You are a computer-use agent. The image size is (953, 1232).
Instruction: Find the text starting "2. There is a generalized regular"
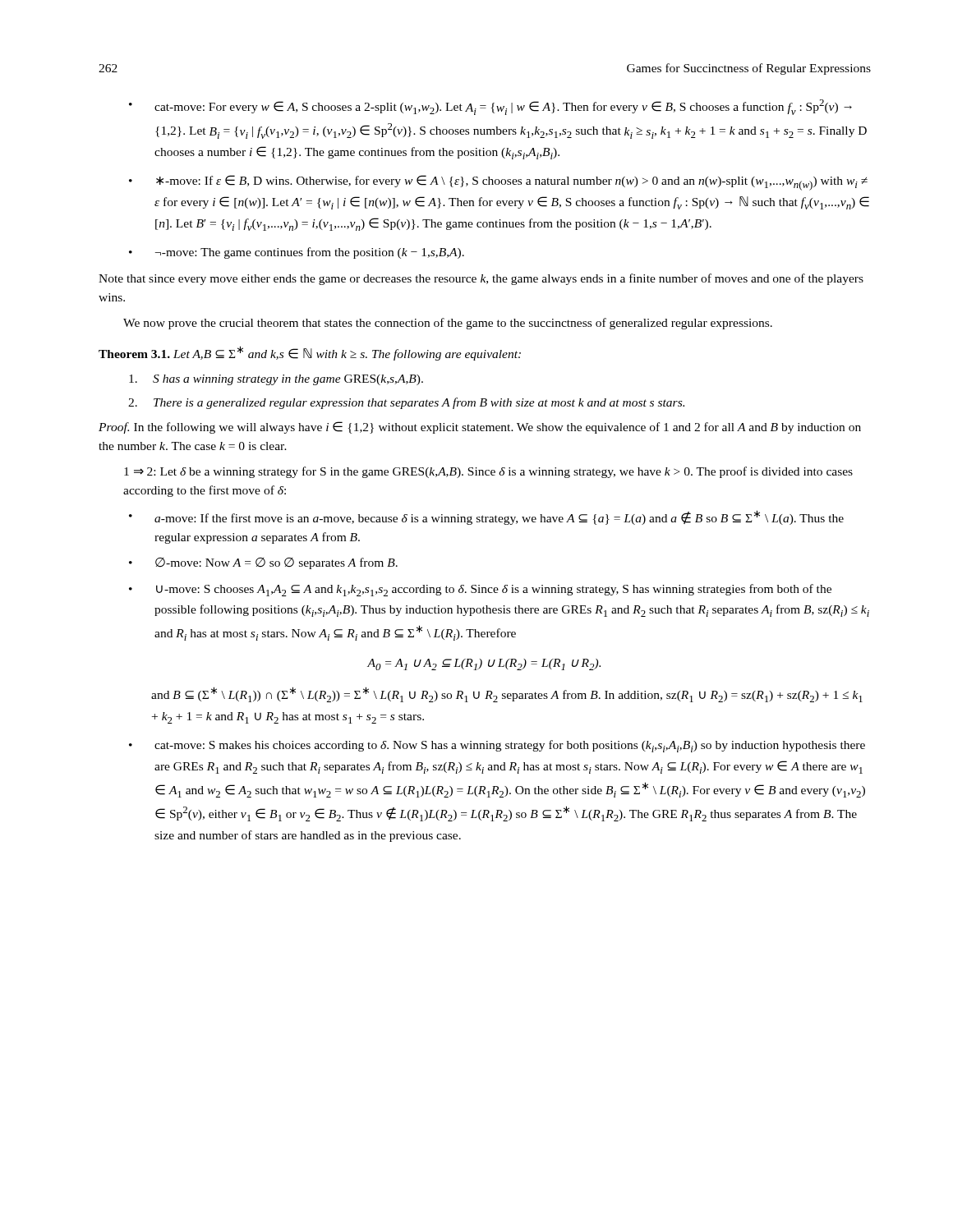[500, 402]
